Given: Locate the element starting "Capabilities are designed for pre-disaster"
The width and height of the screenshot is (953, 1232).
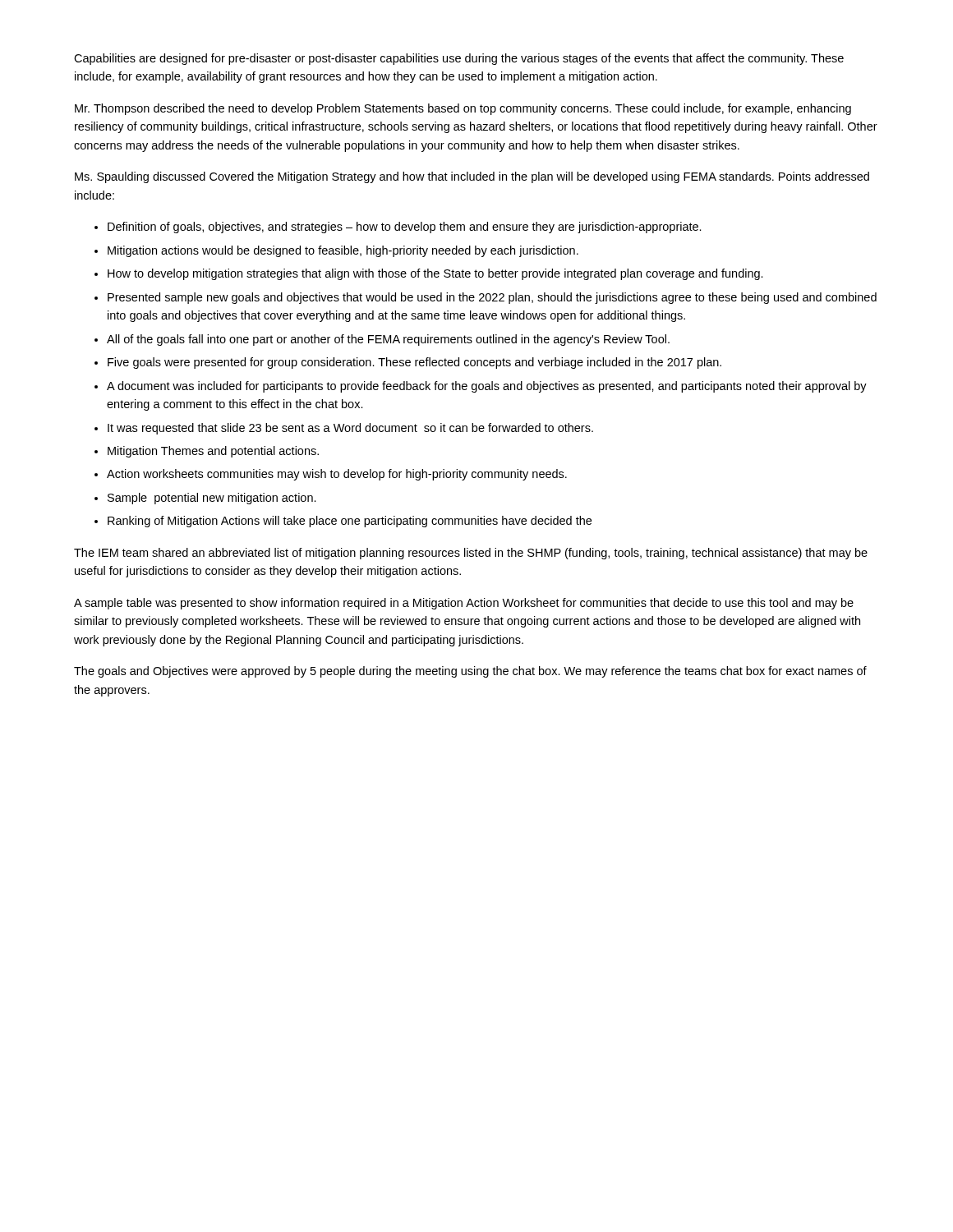Looking at the screenshot, I should (459, 68).
